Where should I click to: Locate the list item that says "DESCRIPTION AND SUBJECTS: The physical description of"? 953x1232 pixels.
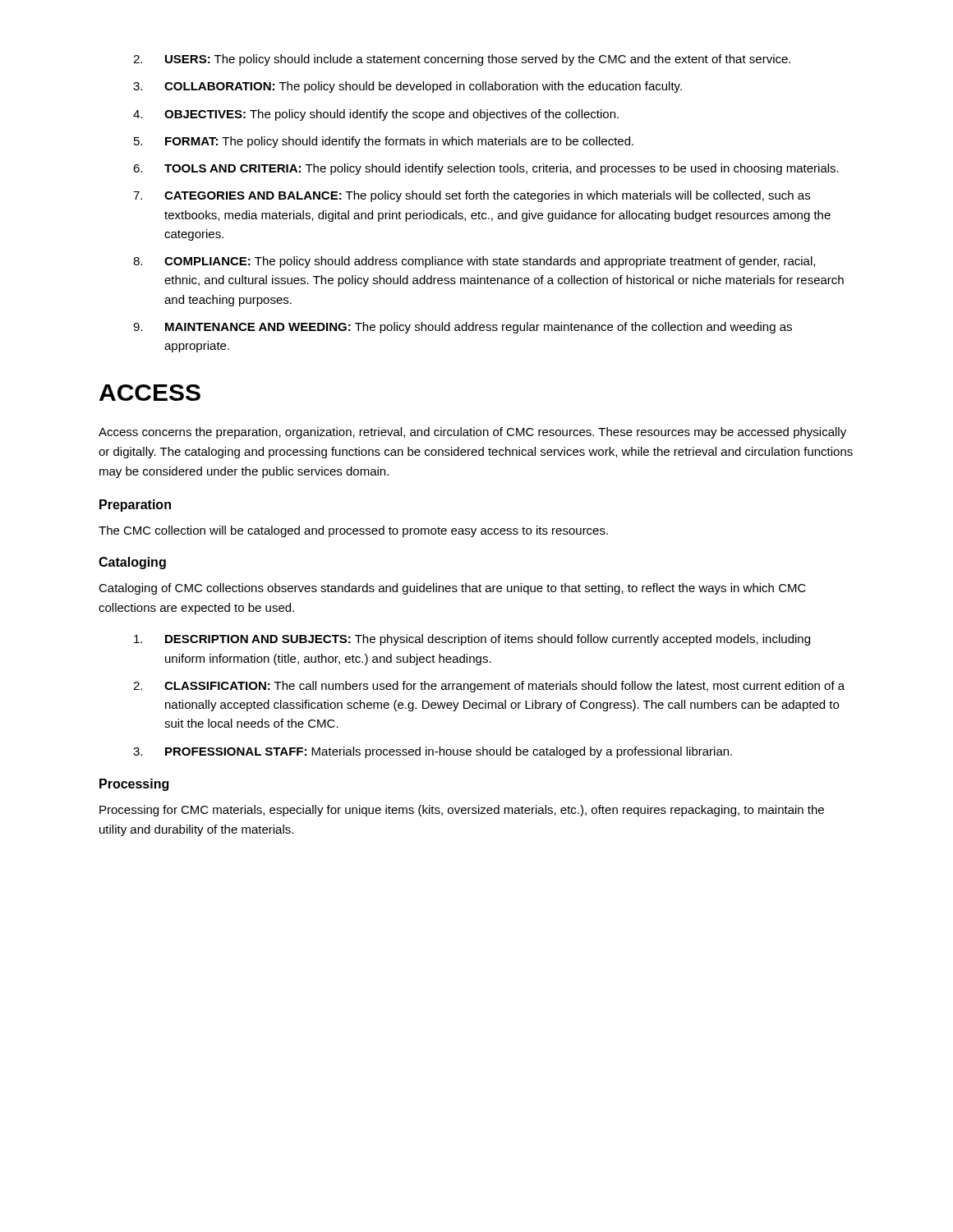click(x=494, y=648)
